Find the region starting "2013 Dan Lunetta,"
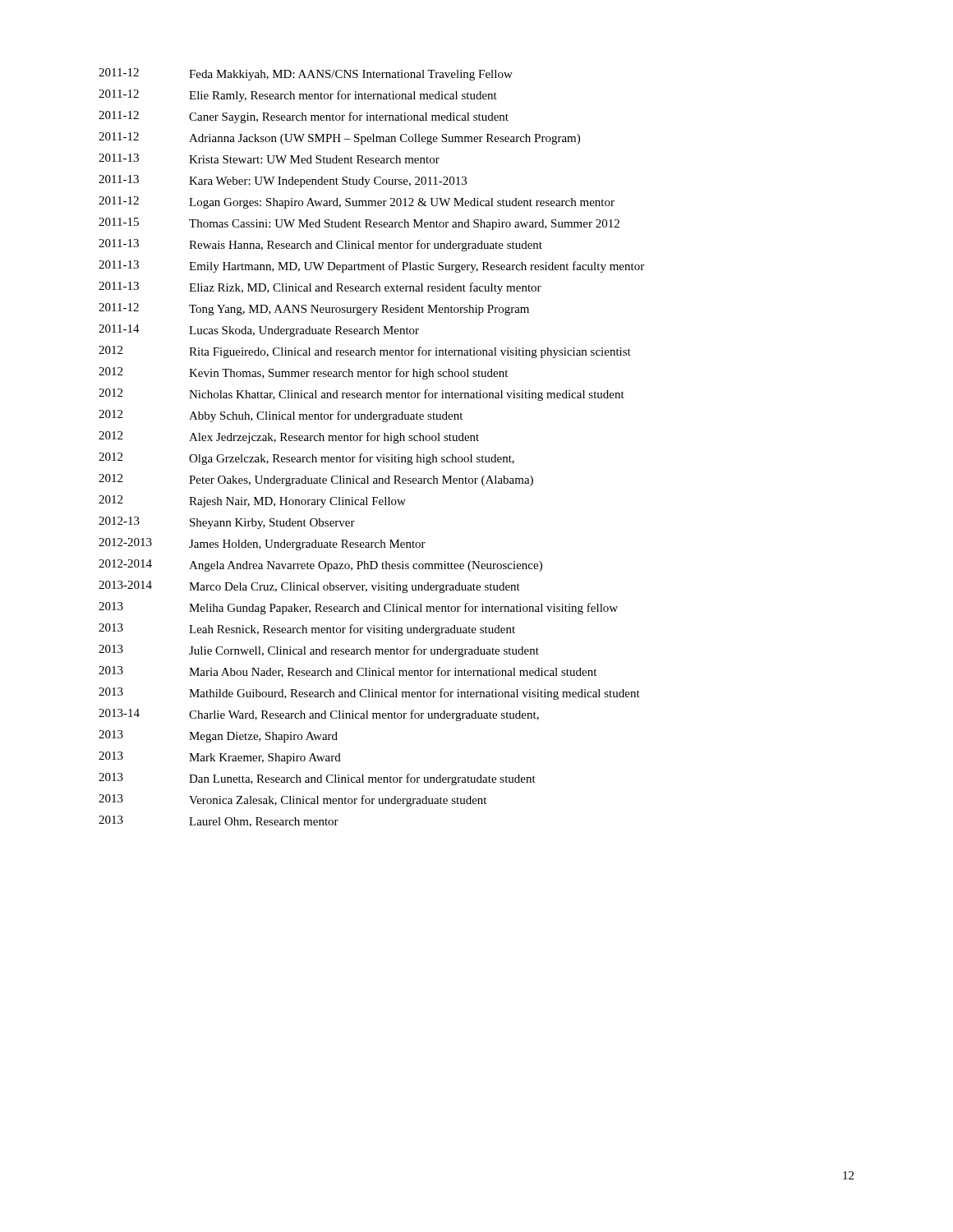953x1232 pixels. [476, 781]
